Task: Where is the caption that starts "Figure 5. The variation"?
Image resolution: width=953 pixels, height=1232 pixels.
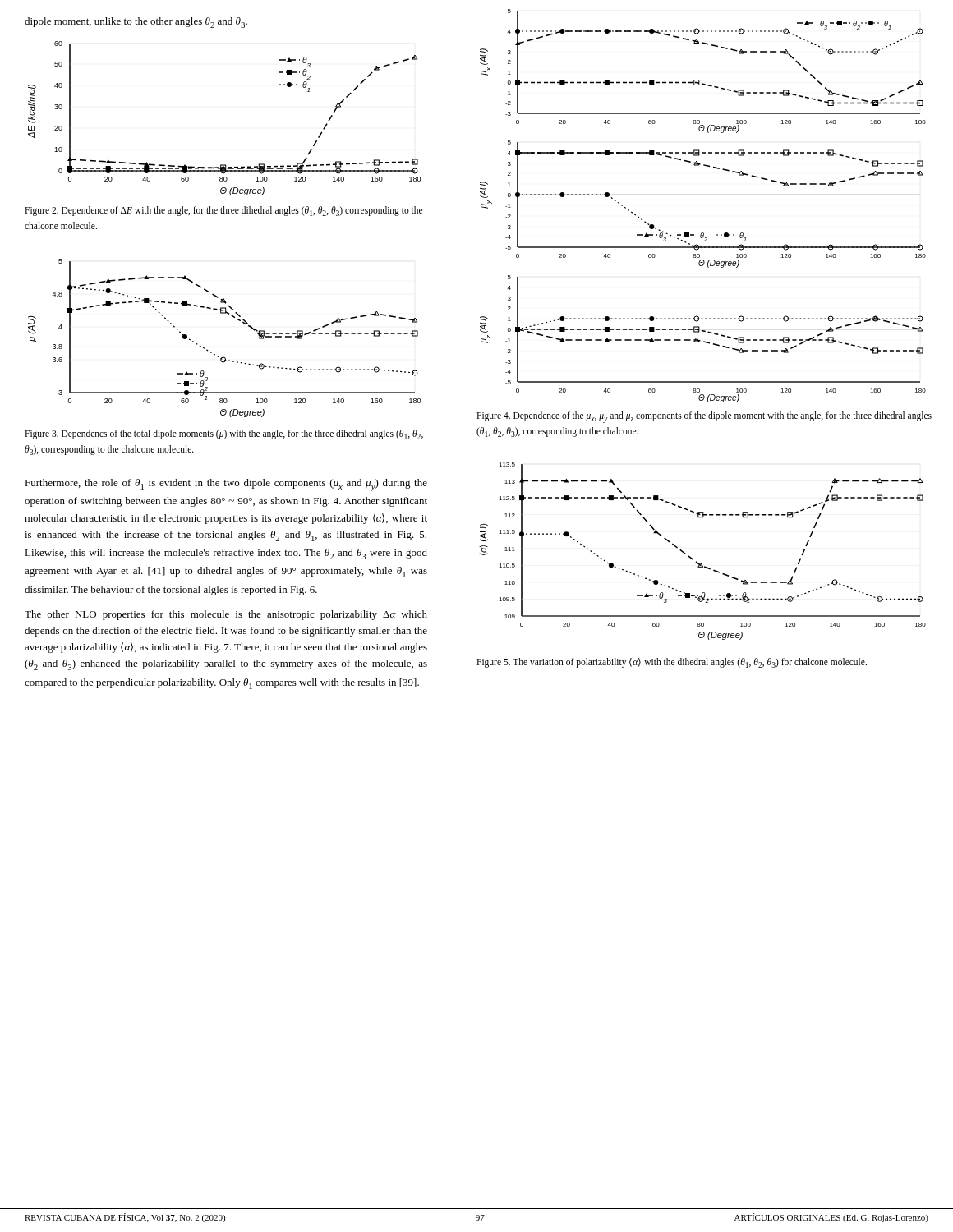Action: pyautogui.click(x=672, y=663)
